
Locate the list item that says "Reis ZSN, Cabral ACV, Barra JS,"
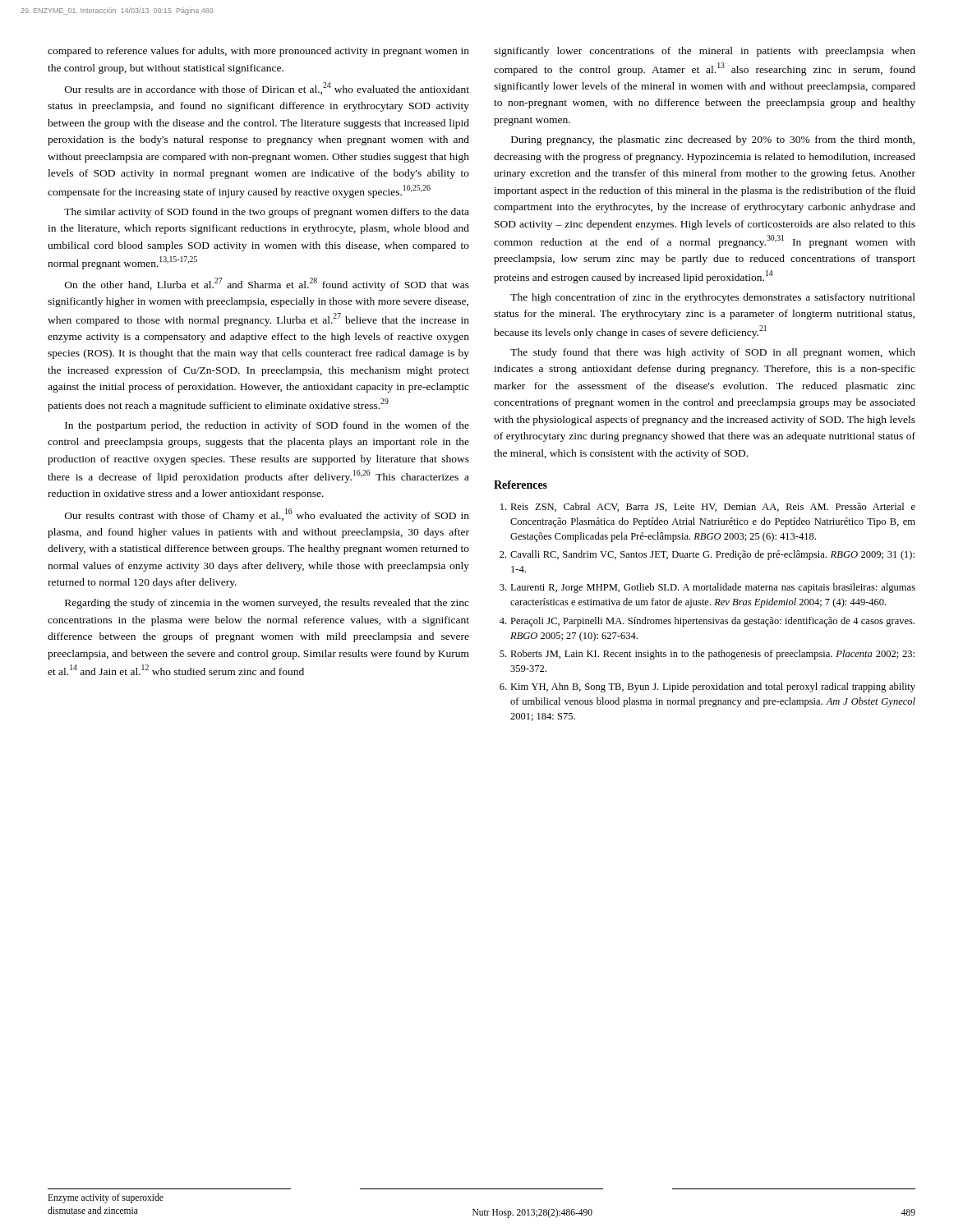(x=705, y=521)
